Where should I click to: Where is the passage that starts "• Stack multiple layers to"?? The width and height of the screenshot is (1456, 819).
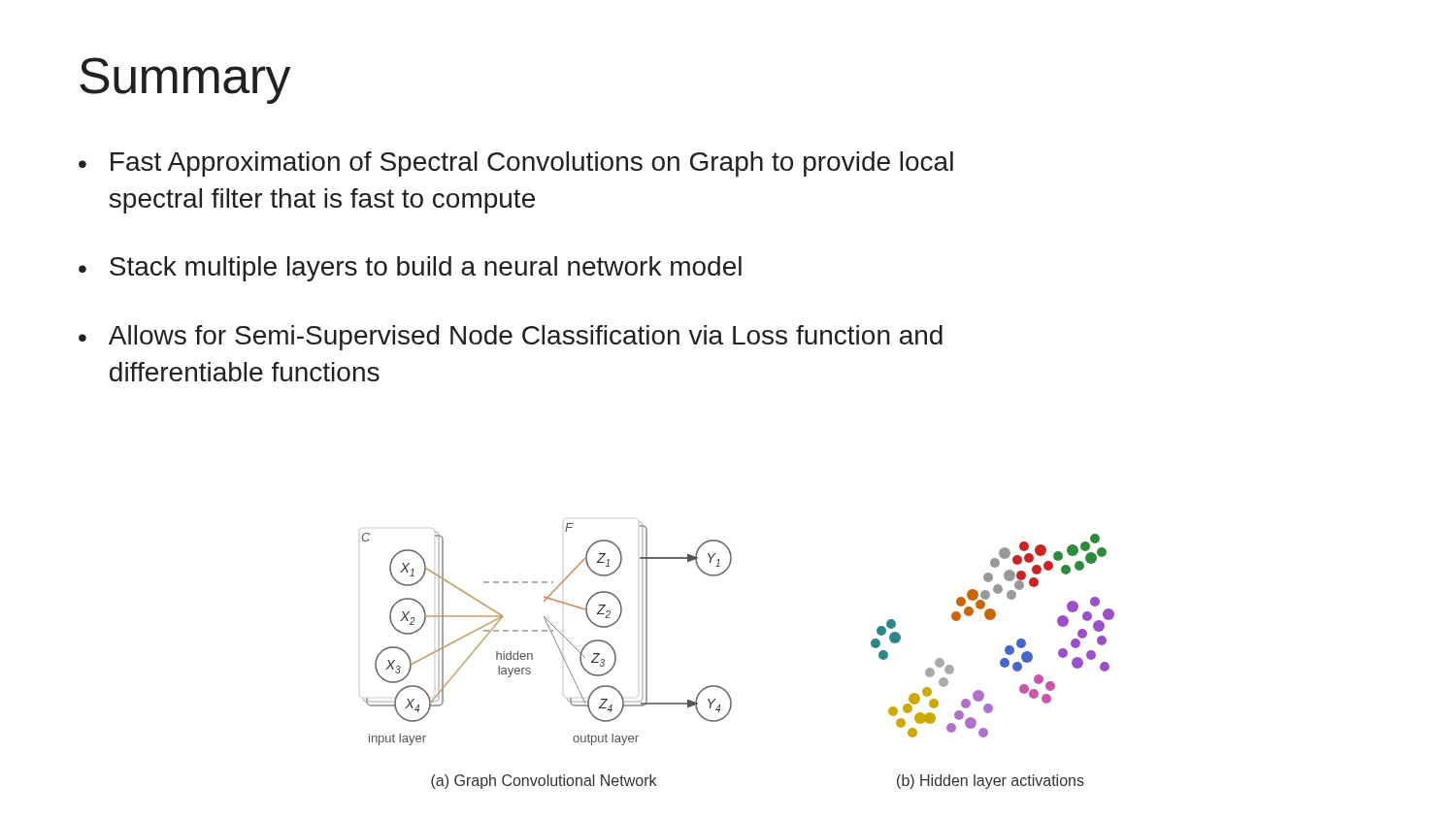410,267
